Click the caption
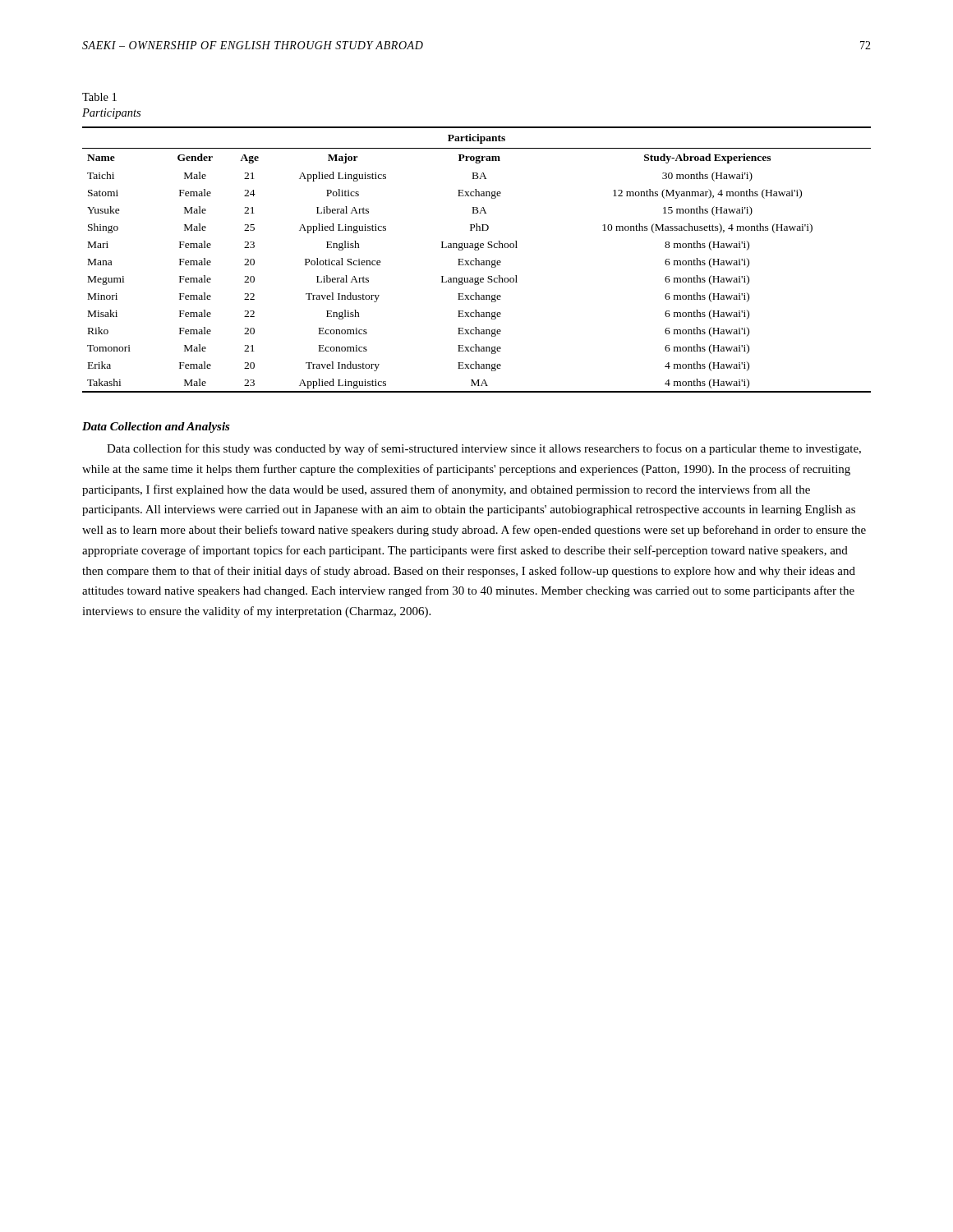This screenshot has height=1232, width=953. click(112, 113)
